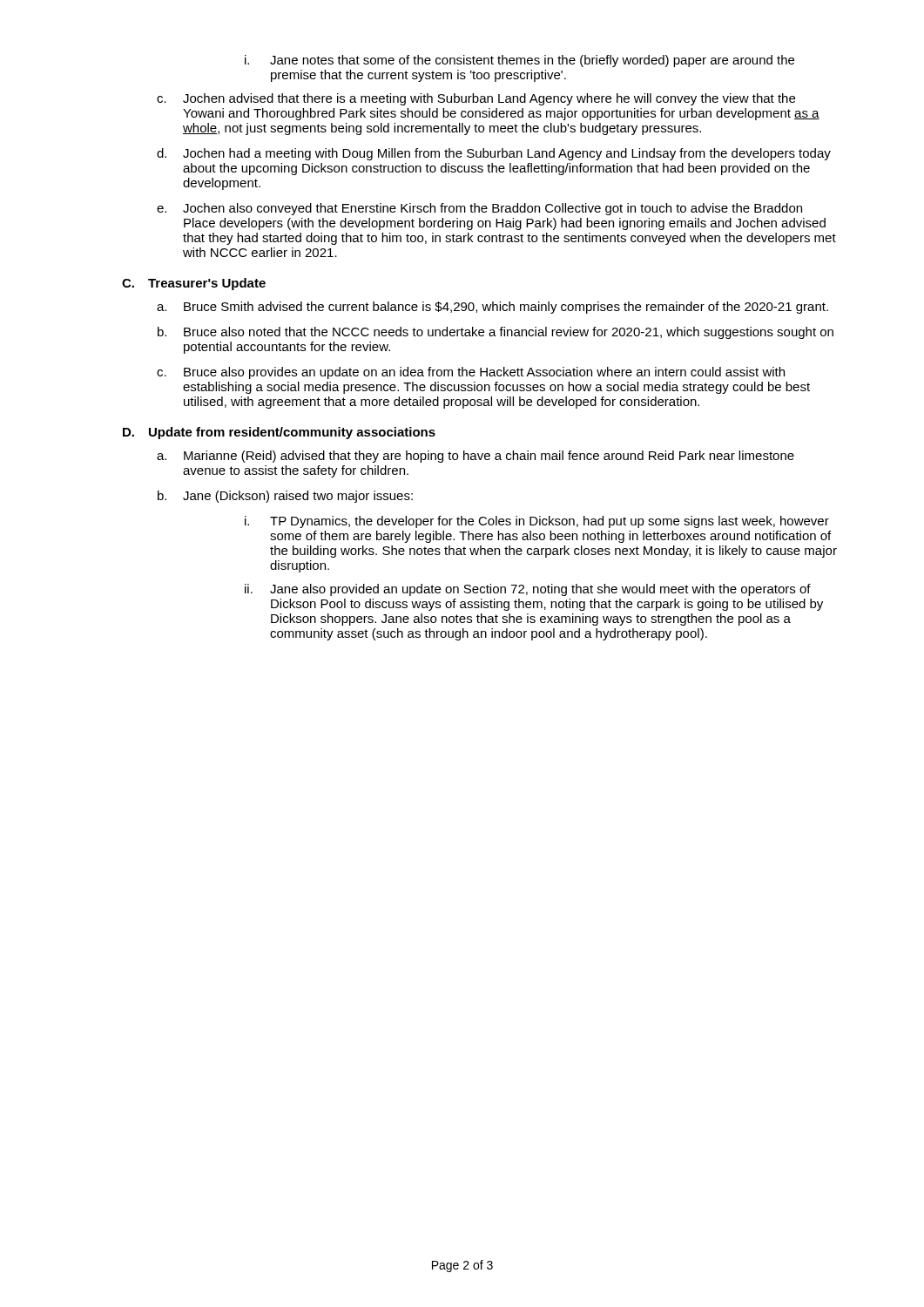Point to the section header beginning "D. Update from"
The width and height of the screenshot is (924, 1307).
(x=279, y=432)
